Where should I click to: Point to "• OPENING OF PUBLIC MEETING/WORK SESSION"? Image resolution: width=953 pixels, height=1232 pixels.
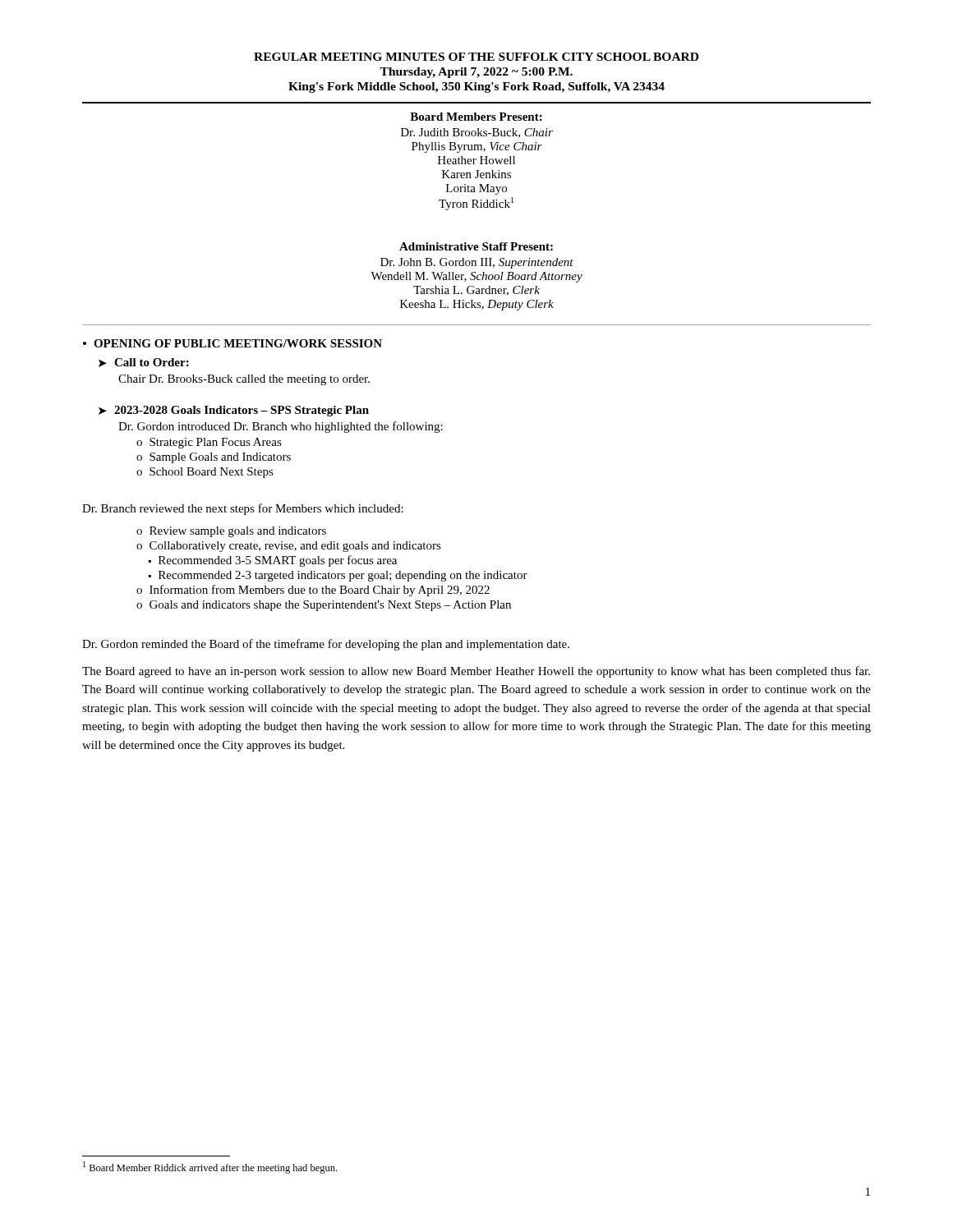(232, 345)
